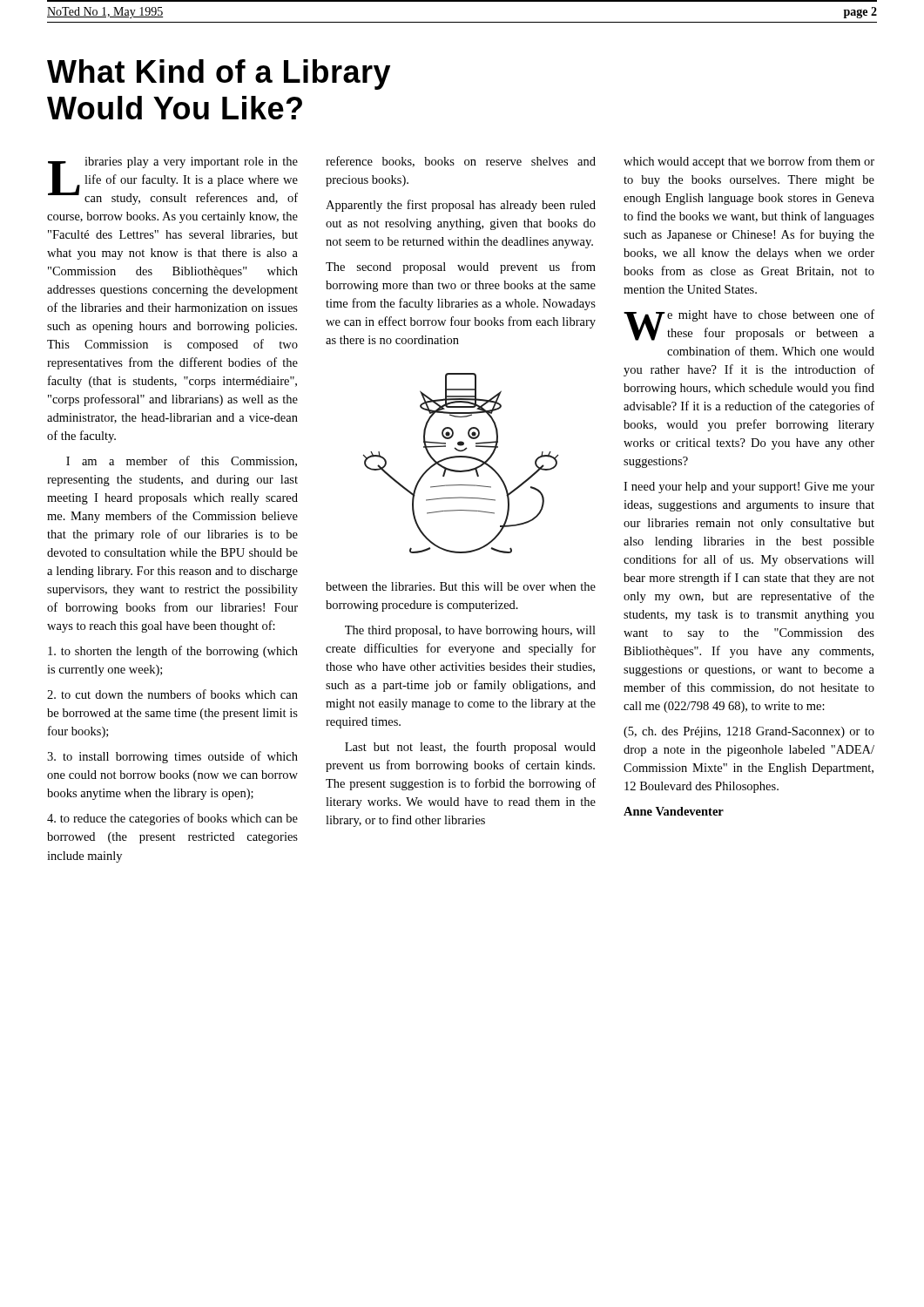
Task: Click on the text block starting "3. to install borrowing times outside"
Action: point(172,775)
